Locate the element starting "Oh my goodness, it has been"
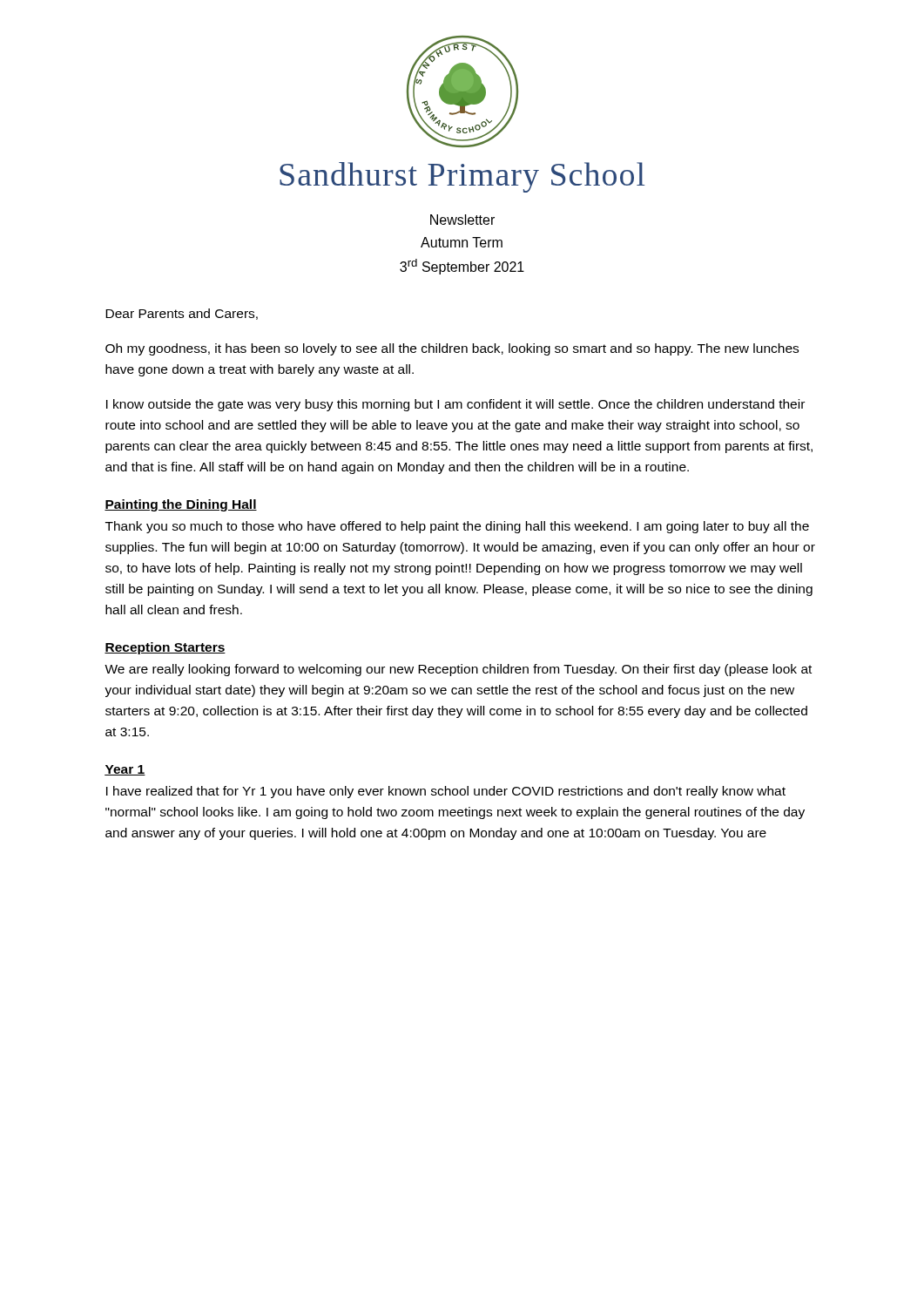Viewport: 924px width, 1307px height. point(452,359)
